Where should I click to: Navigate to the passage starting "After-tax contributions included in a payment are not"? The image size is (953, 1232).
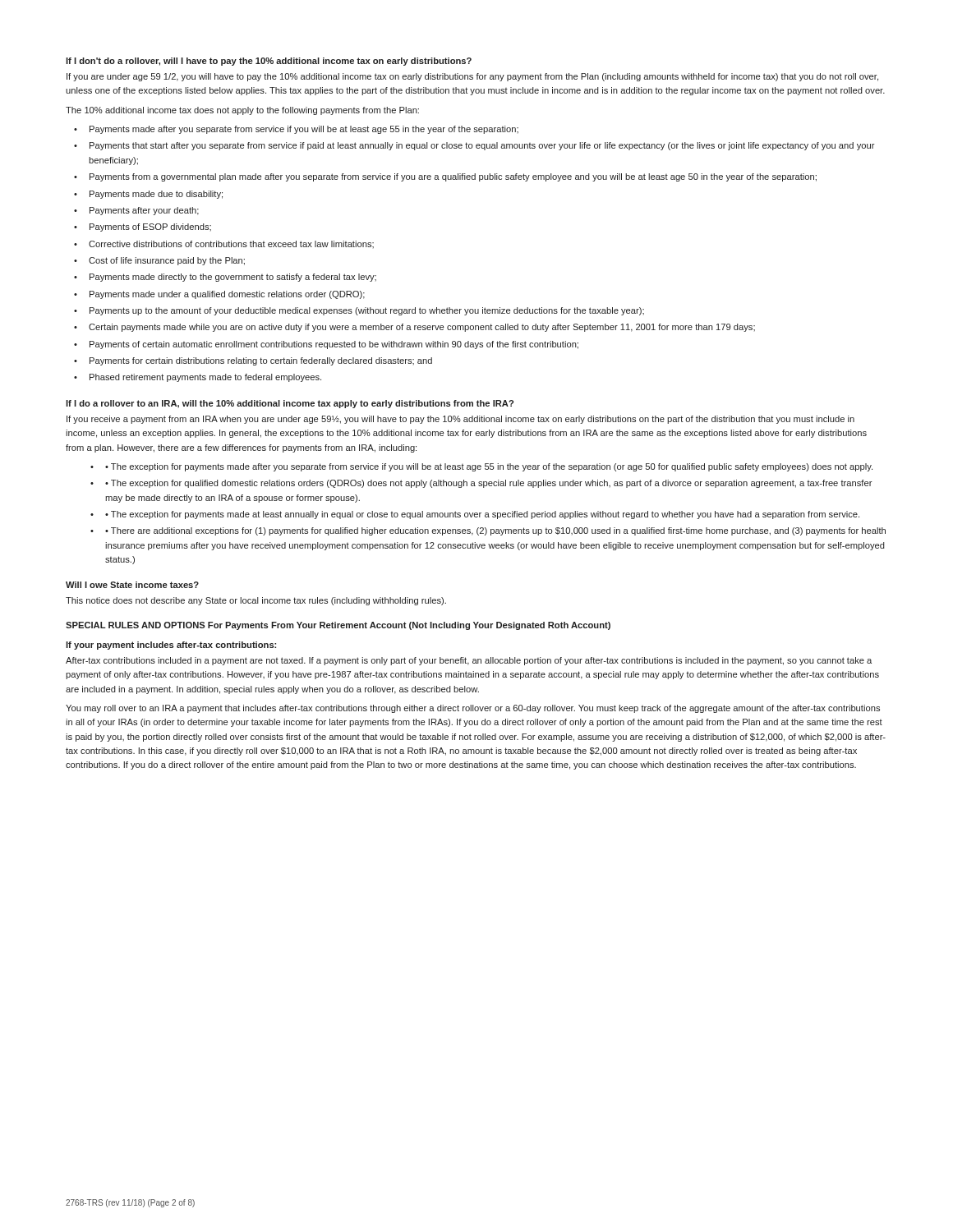[472, 674]
